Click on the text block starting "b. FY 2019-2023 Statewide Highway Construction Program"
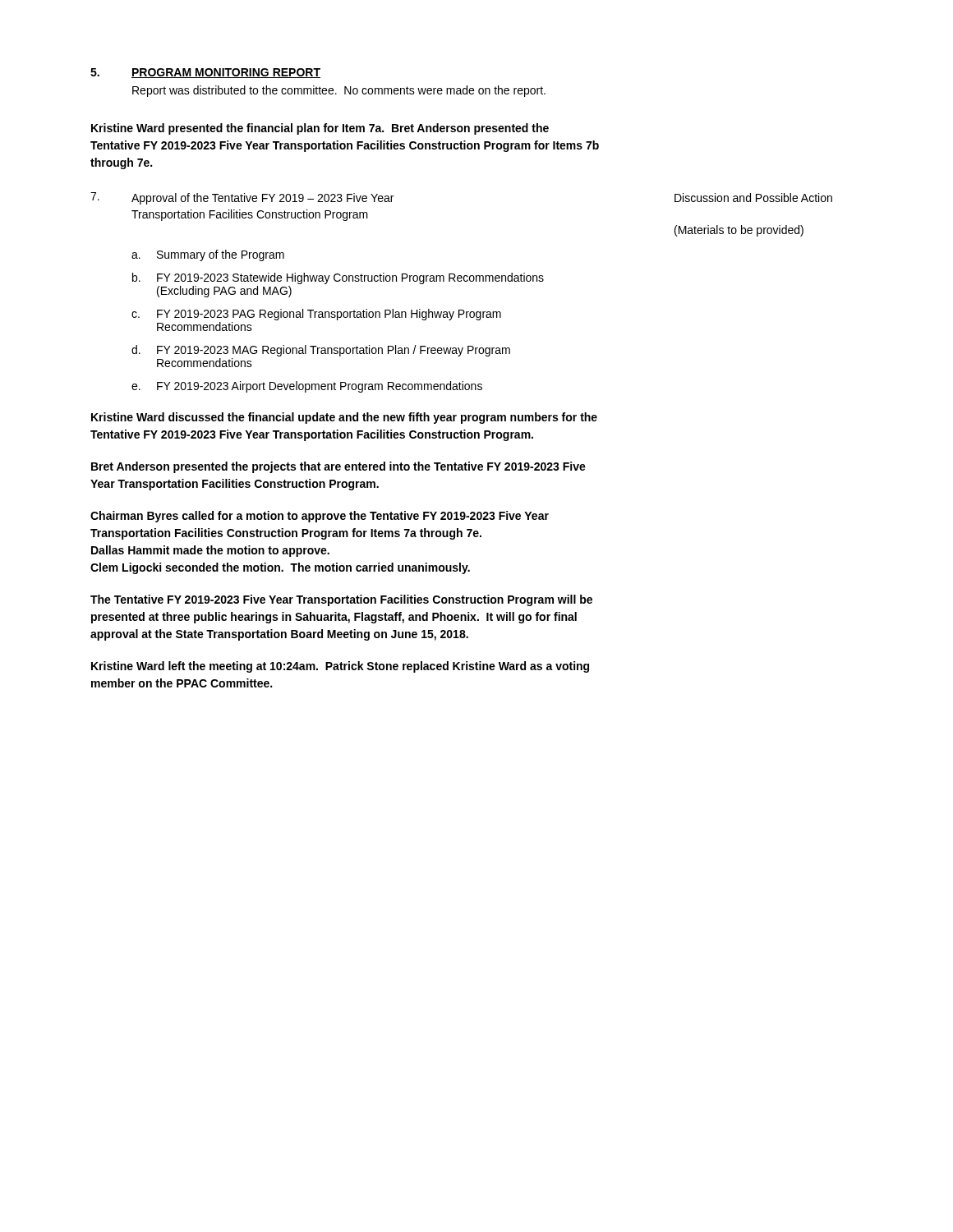 501,284
